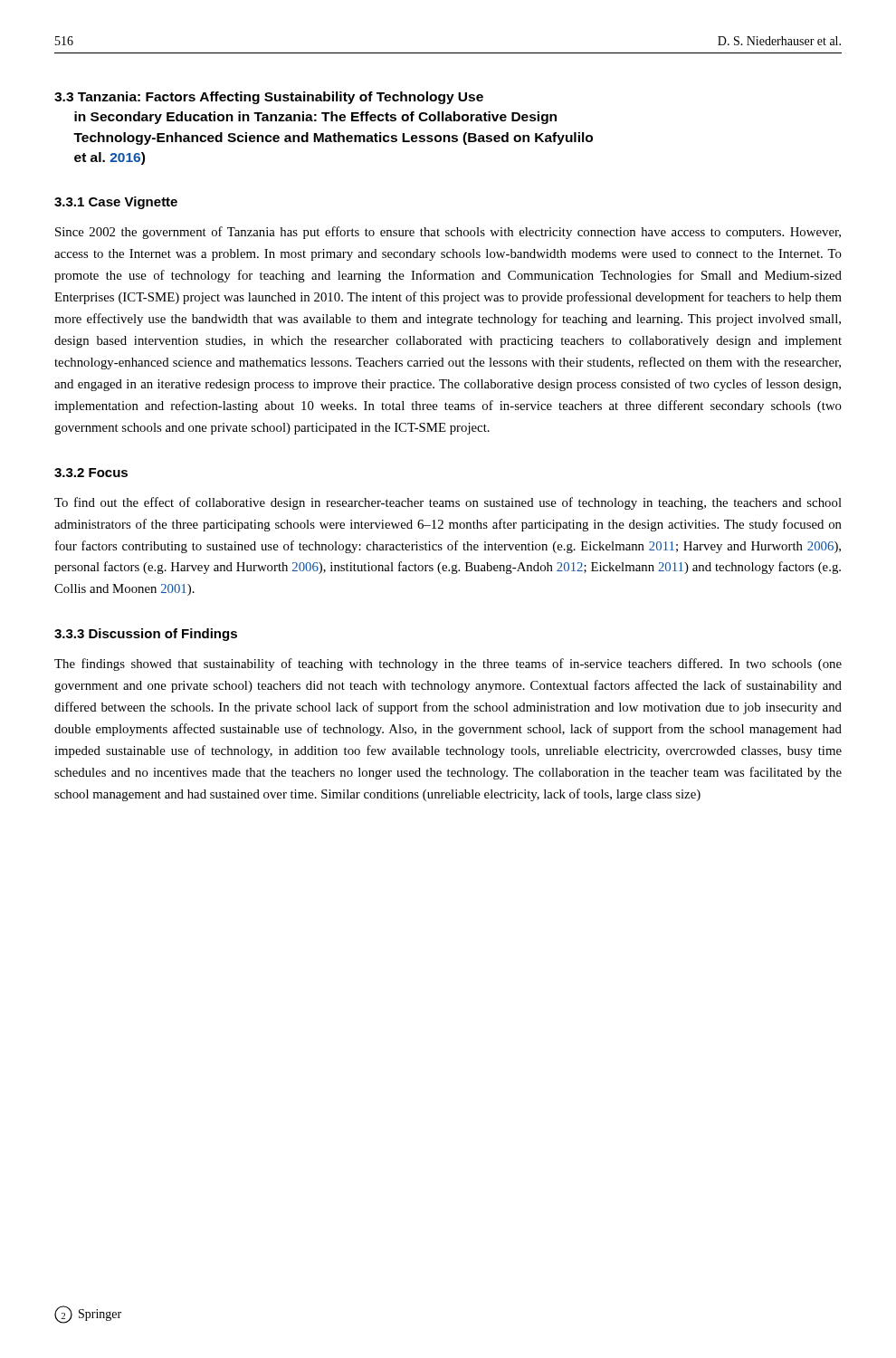Viewport: 896px width, 1358px height.
Task: Click on the element starting "3.3 Tanzania: Factors"
Action: [x=324, y=127]
